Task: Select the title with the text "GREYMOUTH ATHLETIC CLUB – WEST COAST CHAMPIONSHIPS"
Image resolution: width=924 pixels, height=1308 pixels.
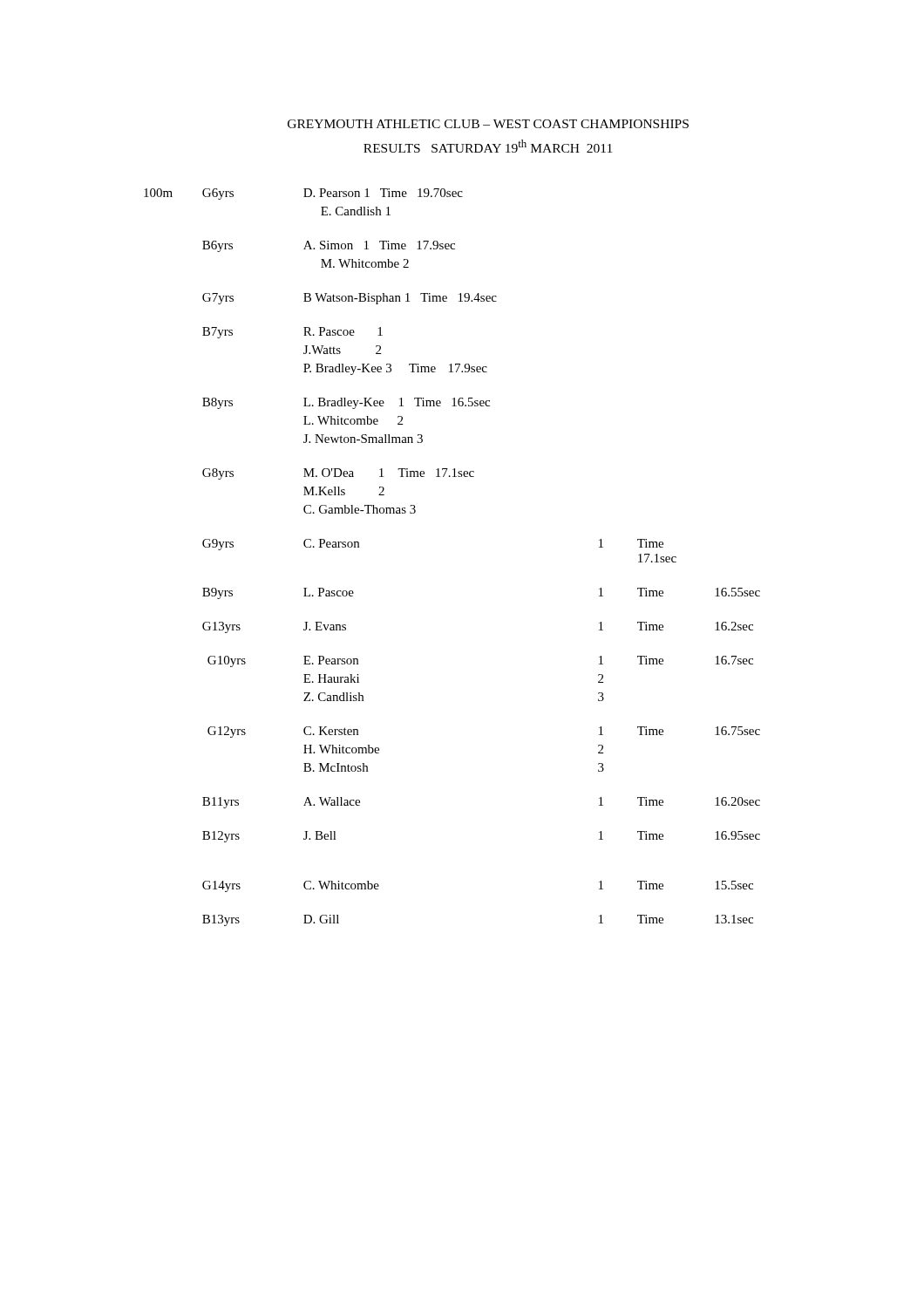Action: click(x=488, y=136)
